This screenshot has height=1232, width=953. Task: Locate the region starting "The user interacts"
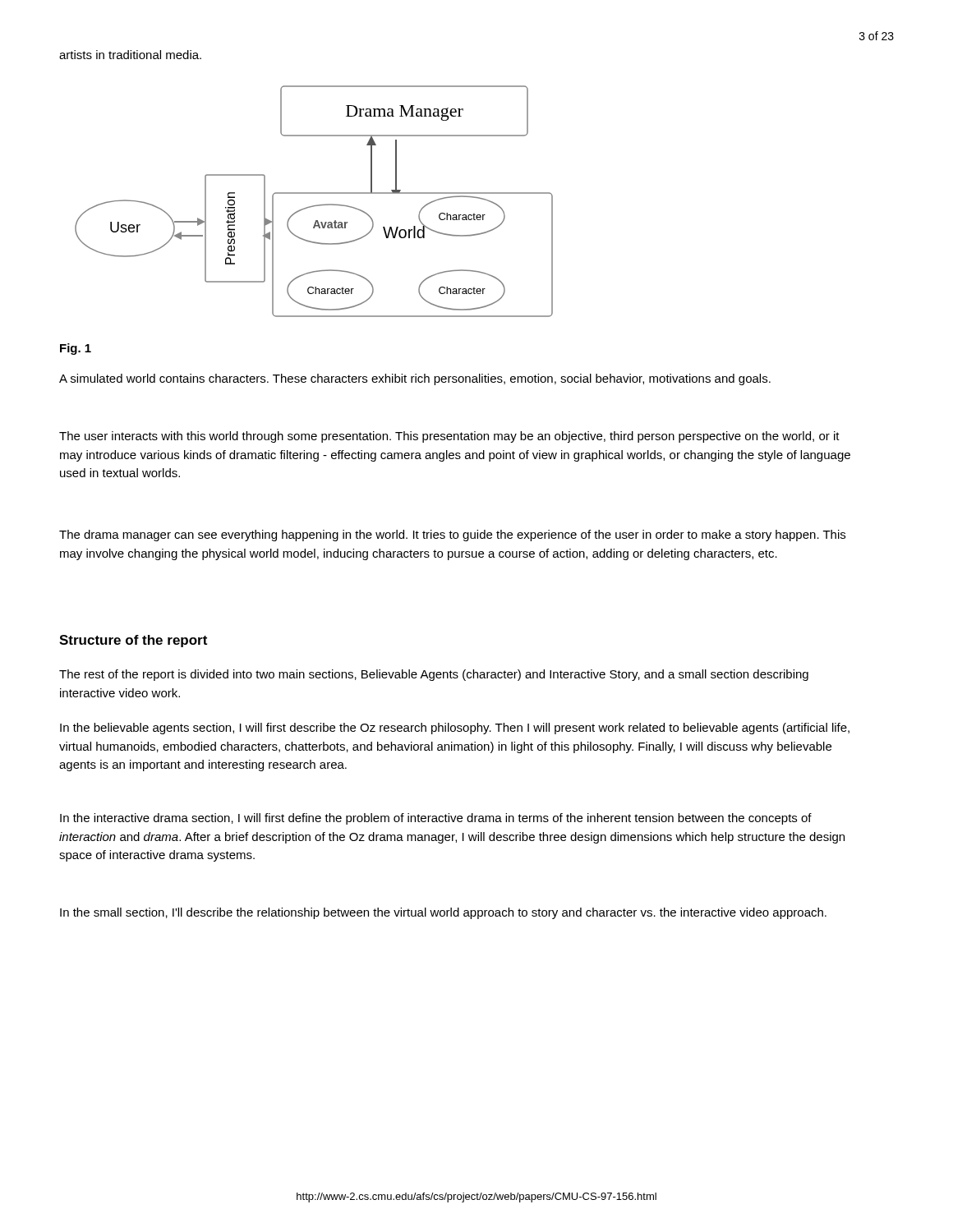coord(455,454)
